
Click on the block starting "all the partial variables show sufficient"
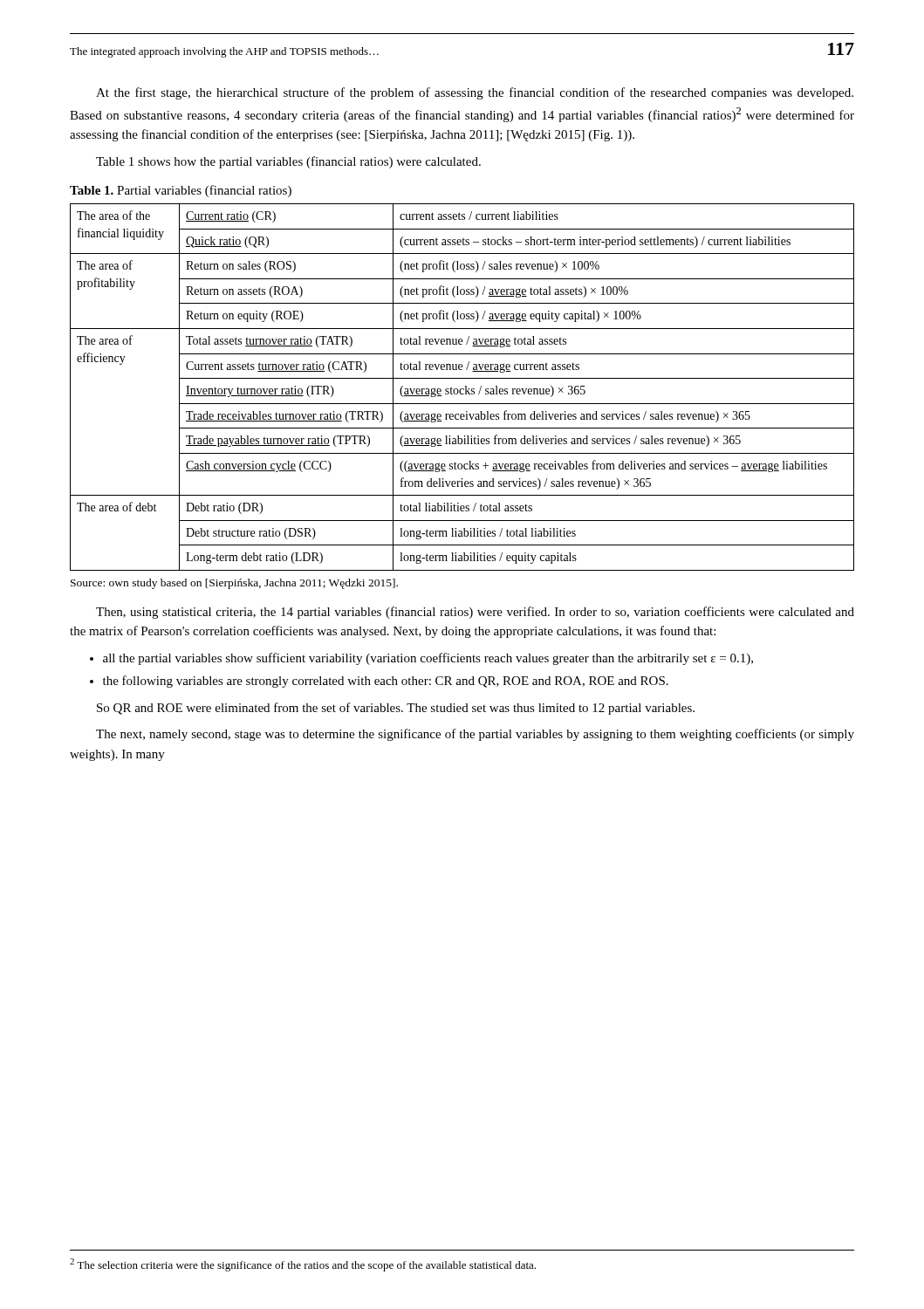click(x=428, y=658)
